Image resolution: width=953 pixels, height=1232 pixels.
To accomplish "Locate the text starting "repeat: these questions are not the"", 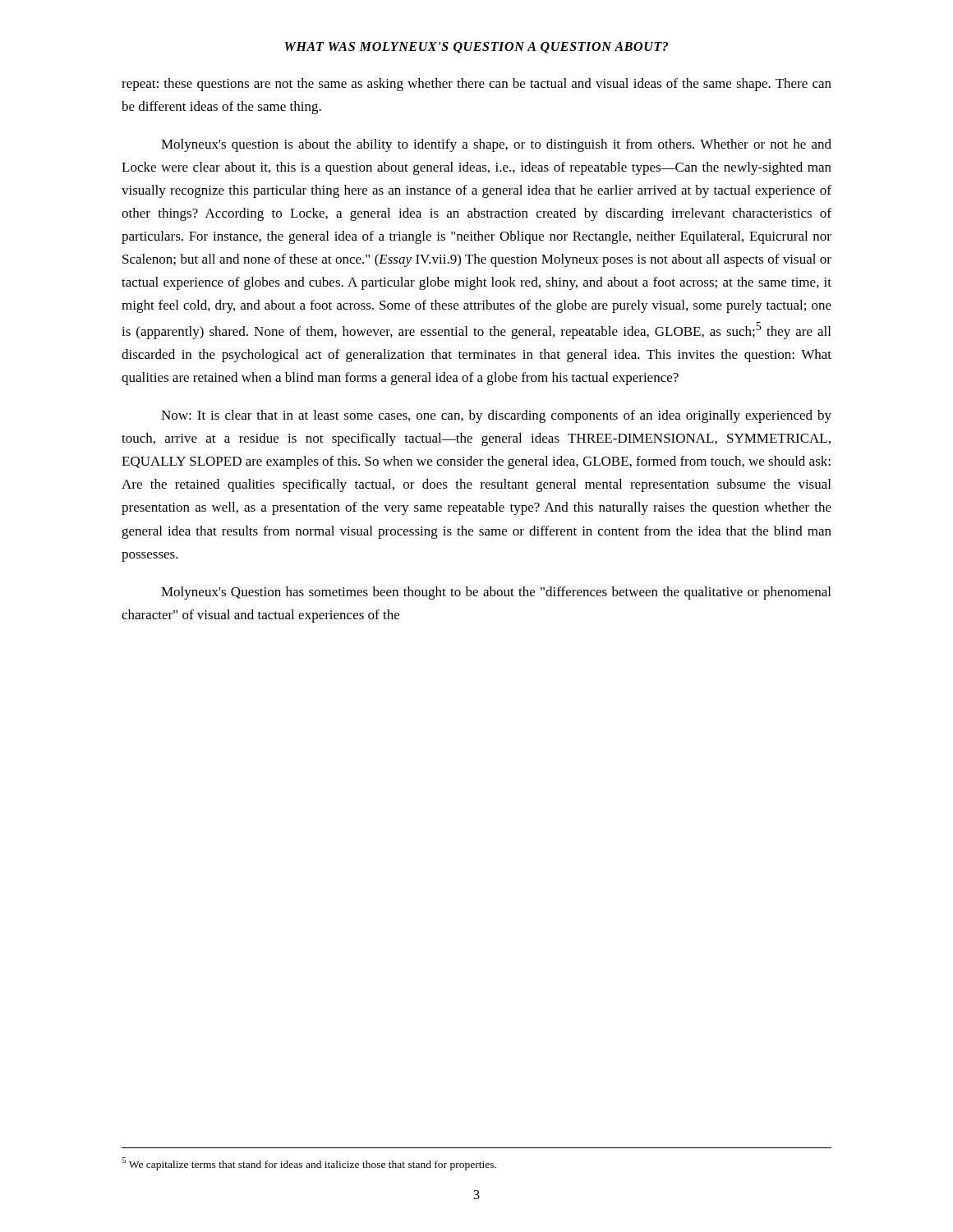I will pyautogui.click(x=476, y=95).
